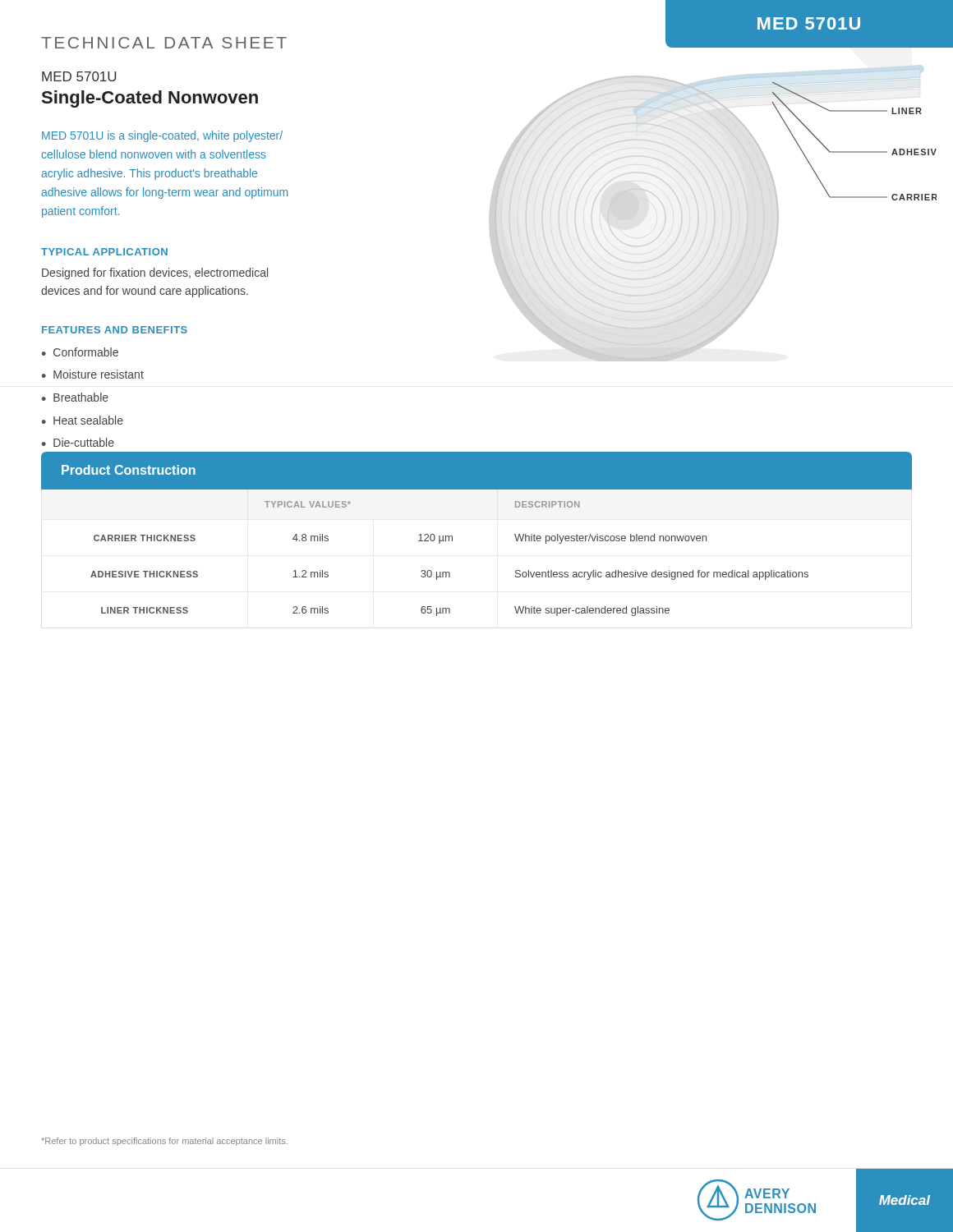The width and height of the screenshot is (953, 1232).
Task: Locate the list item that reads "• Conformable"
Action: point(80,355)
